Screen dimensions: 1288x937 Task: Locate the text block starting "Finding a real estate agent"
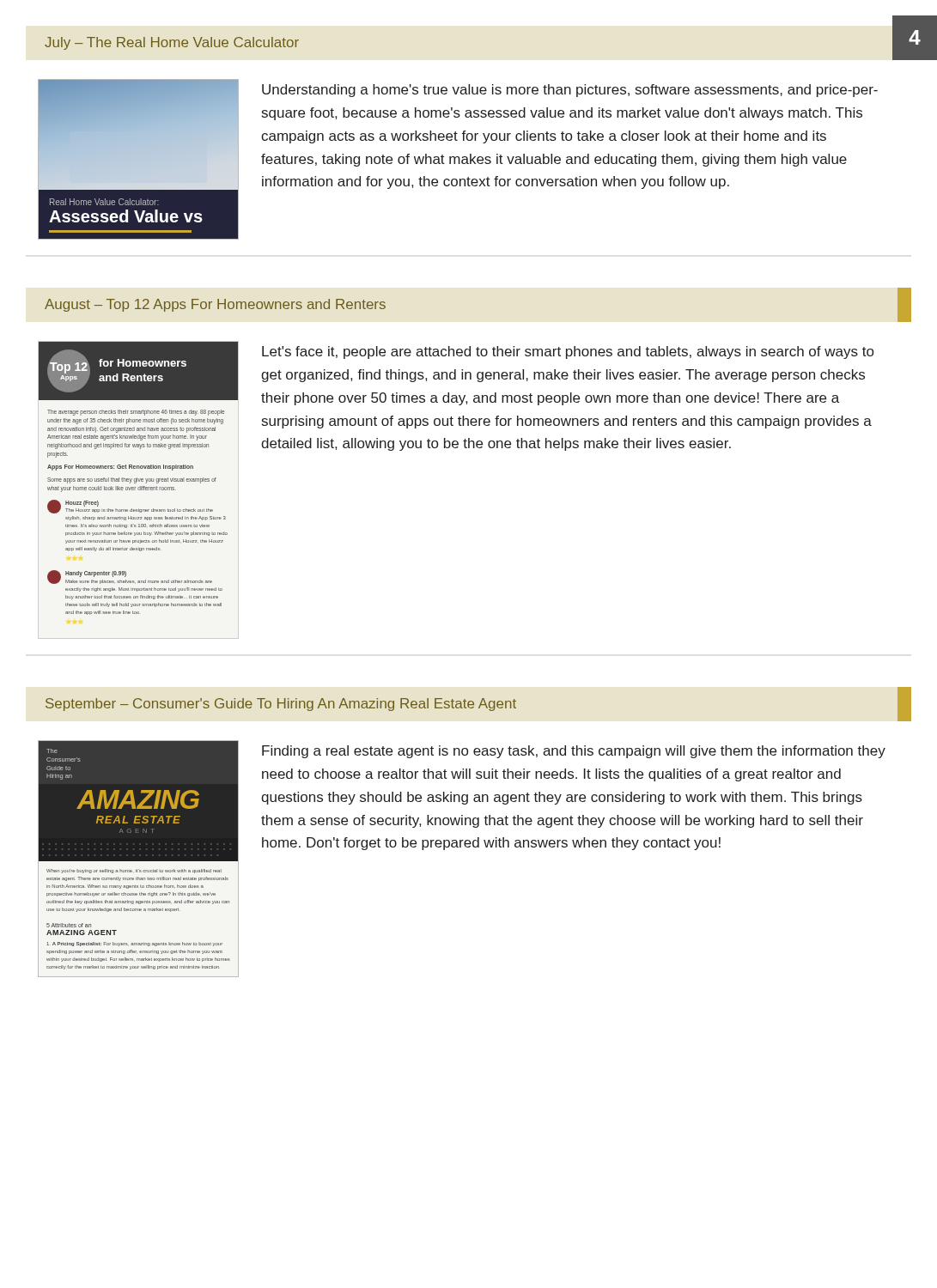pyautogui.click(x=573, y=797)
